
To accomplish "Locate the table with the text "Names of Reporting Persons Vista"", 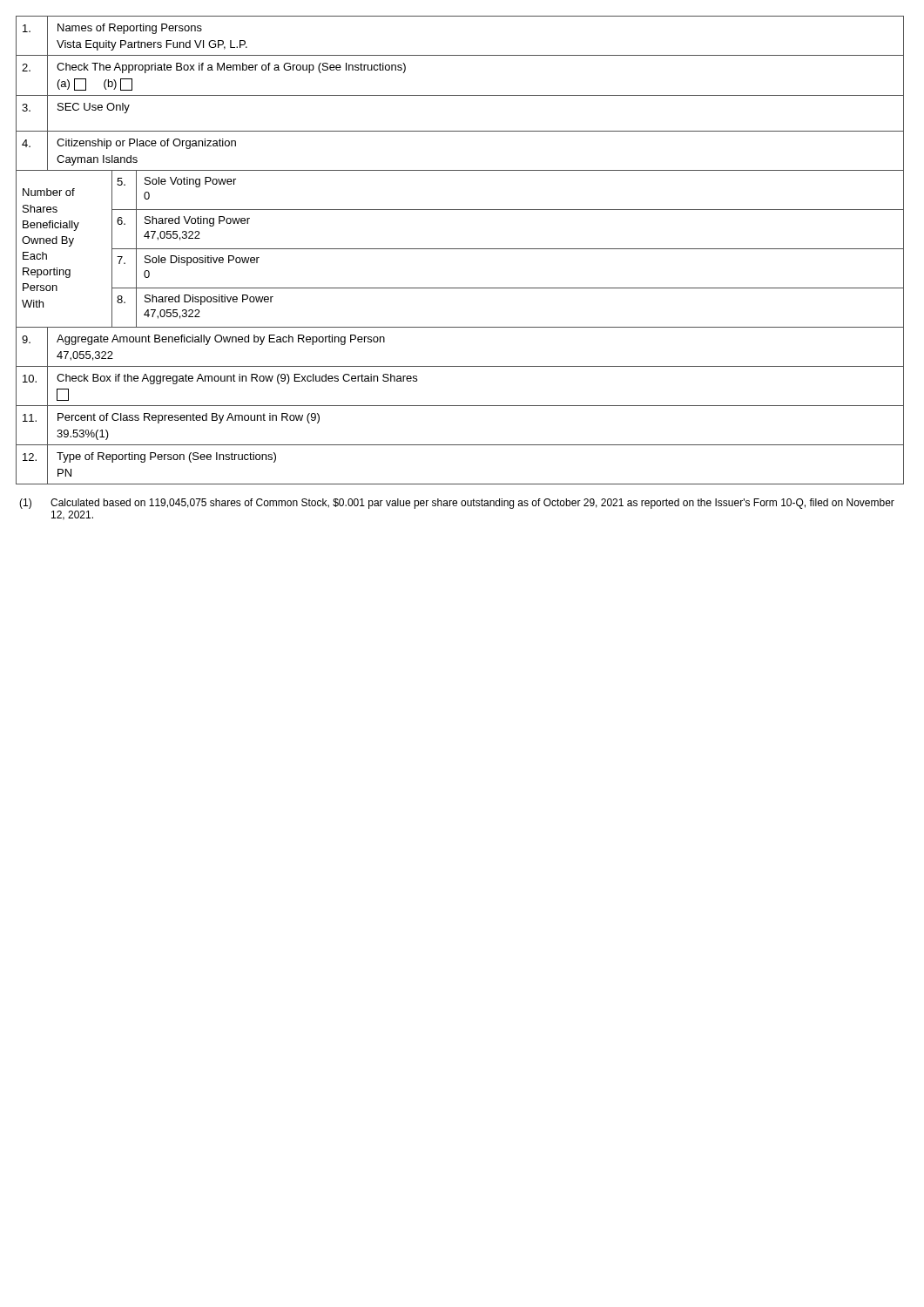I will coord(460,36).
